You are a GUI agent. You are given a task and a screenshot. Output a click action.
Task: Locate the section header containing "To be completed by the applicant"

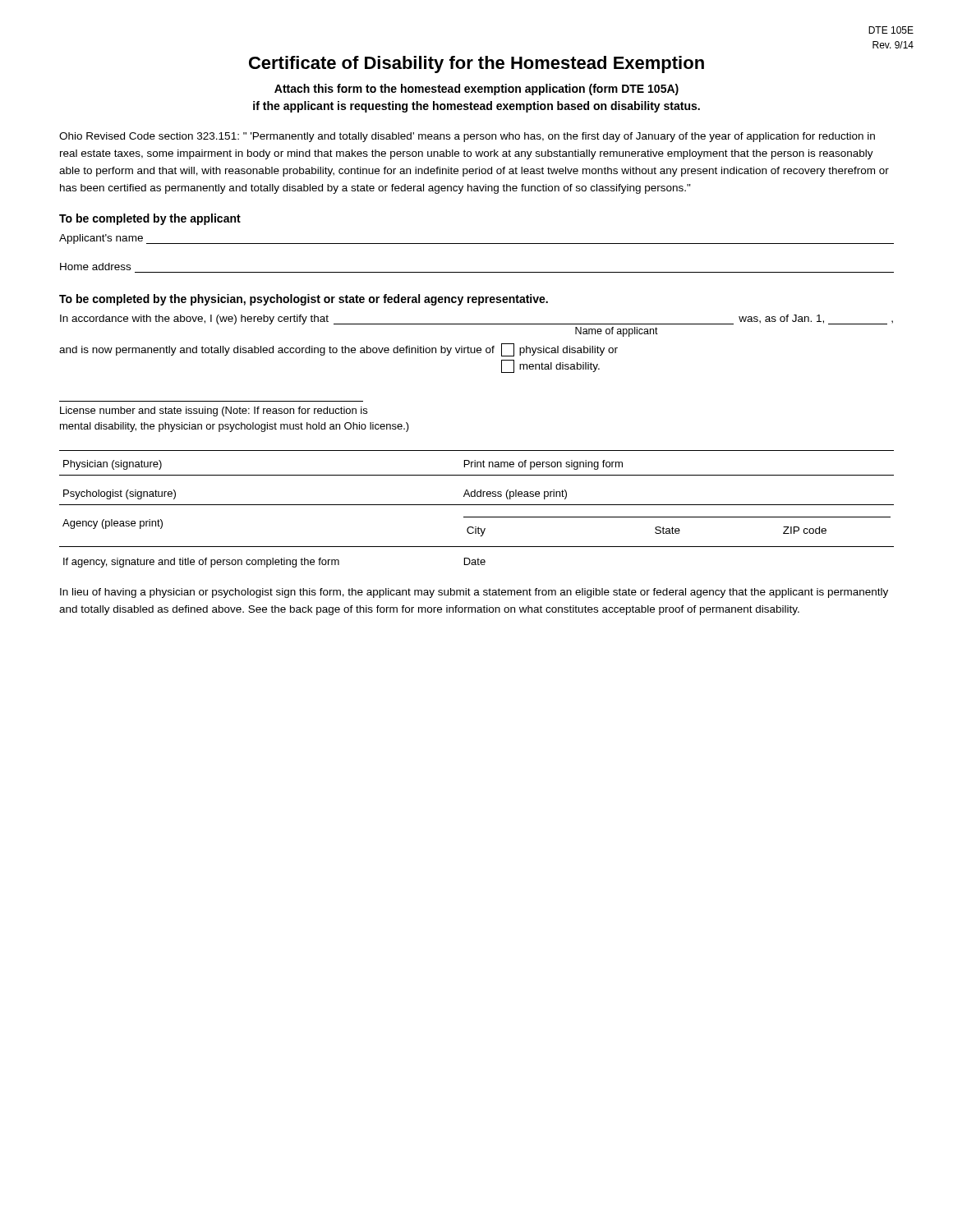pos(150,218)
